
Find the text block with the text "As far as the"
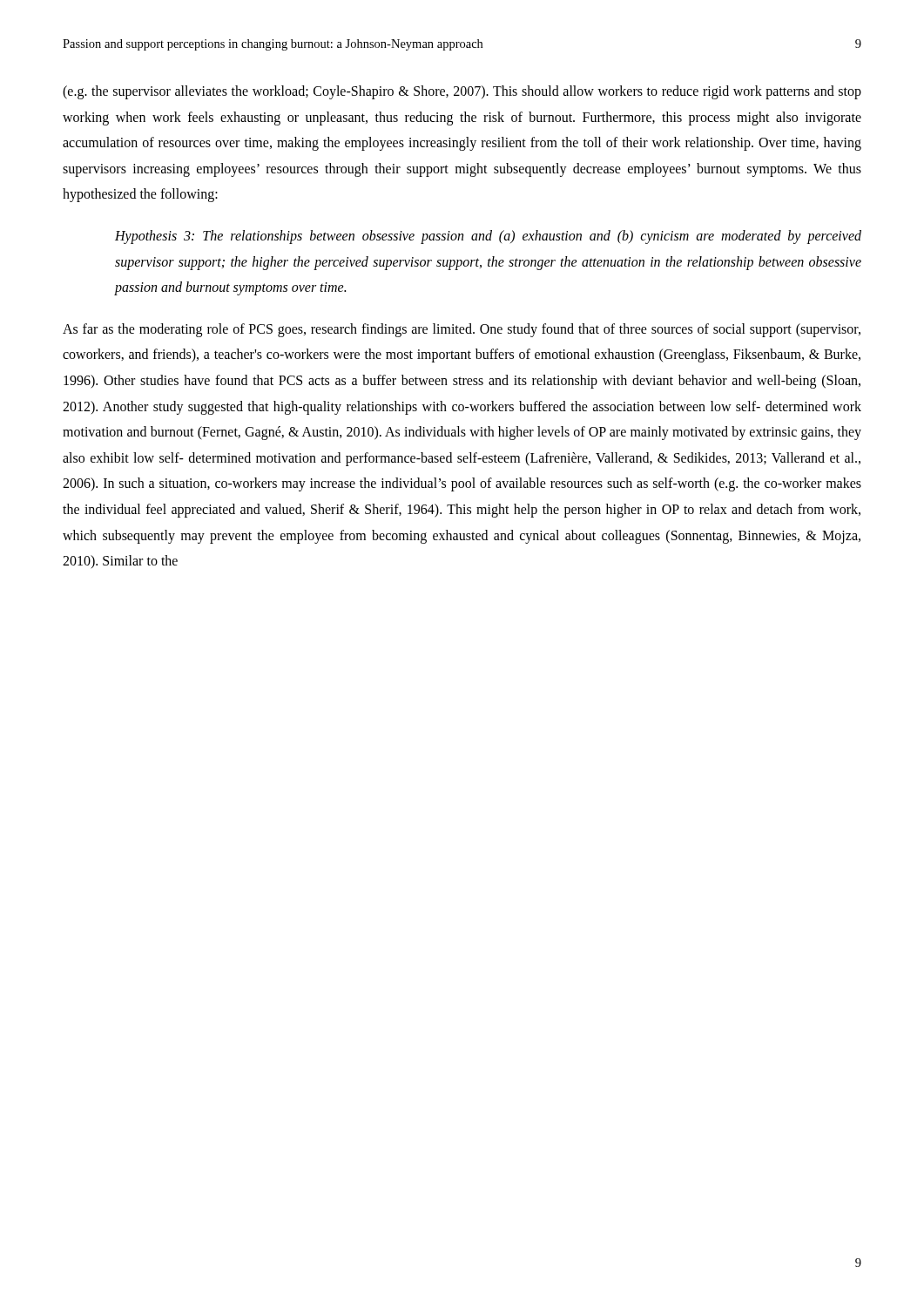coord(462,445)
